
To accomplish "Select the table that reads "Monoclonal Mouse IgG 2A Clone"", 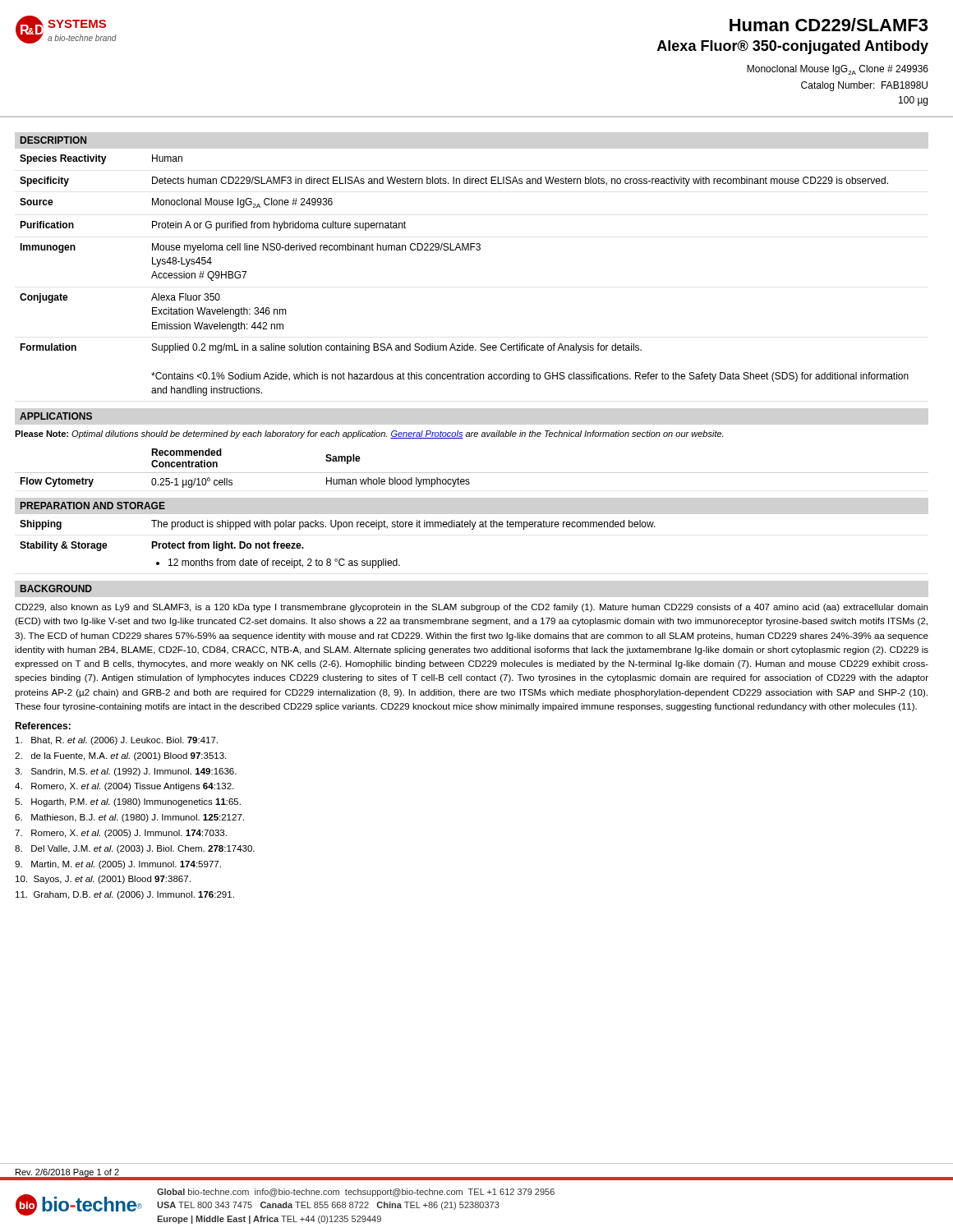I will coord(472,275).
